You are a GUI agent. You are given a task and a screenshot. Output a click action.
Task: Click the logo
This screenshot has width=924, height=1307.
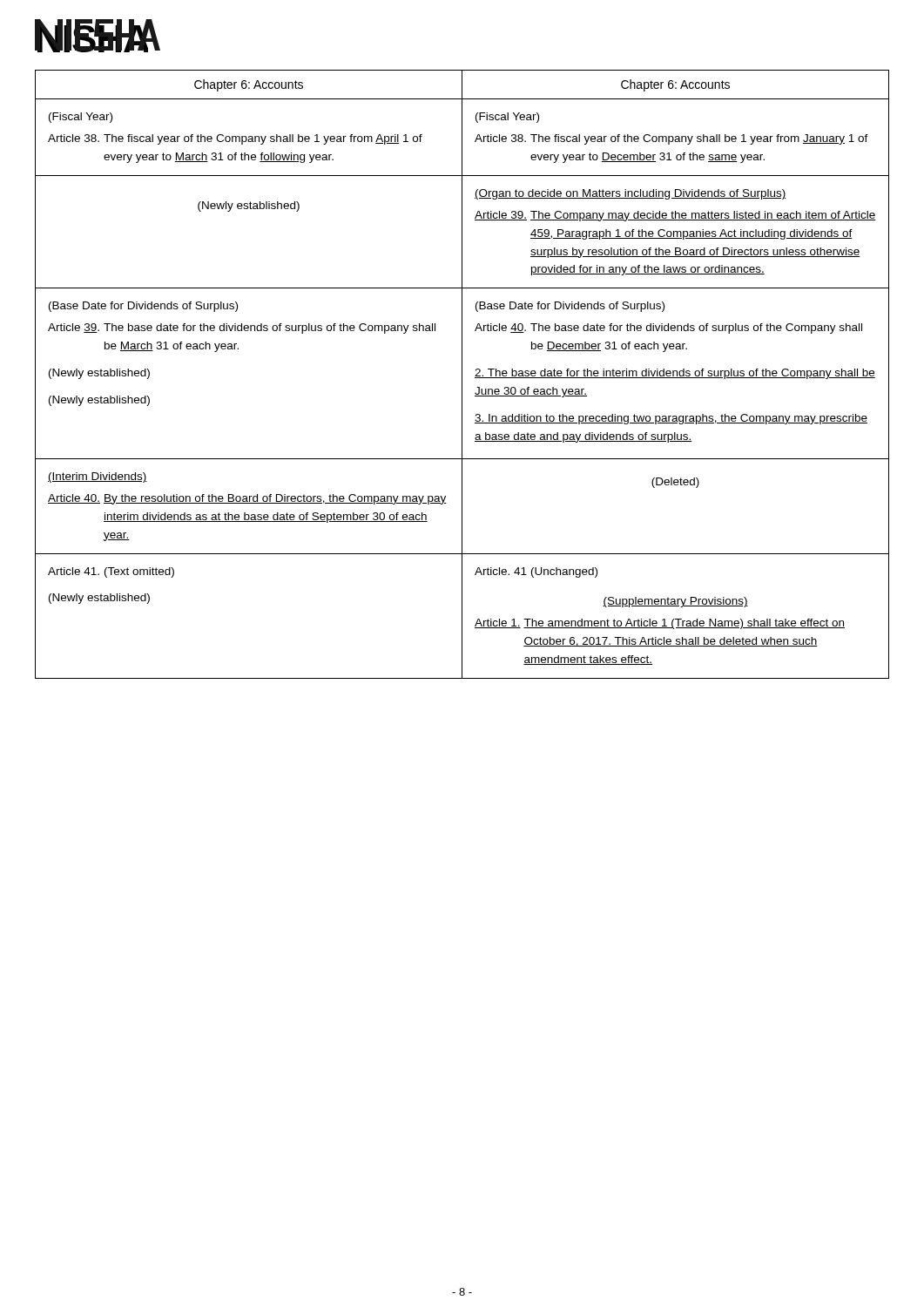91,38
